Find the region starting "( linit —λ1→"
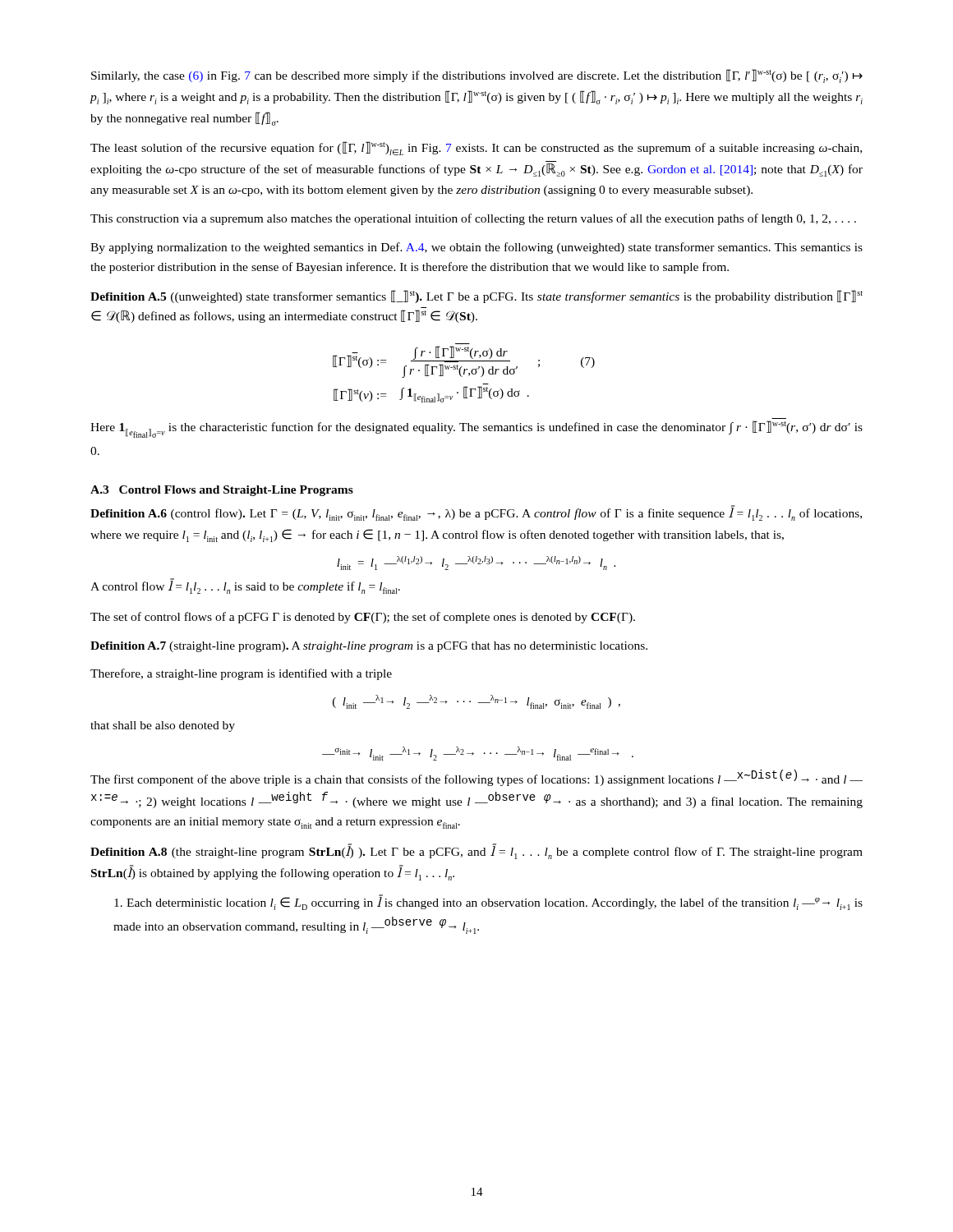Screen dimensions: 1232x953 (x=476, y=701)
